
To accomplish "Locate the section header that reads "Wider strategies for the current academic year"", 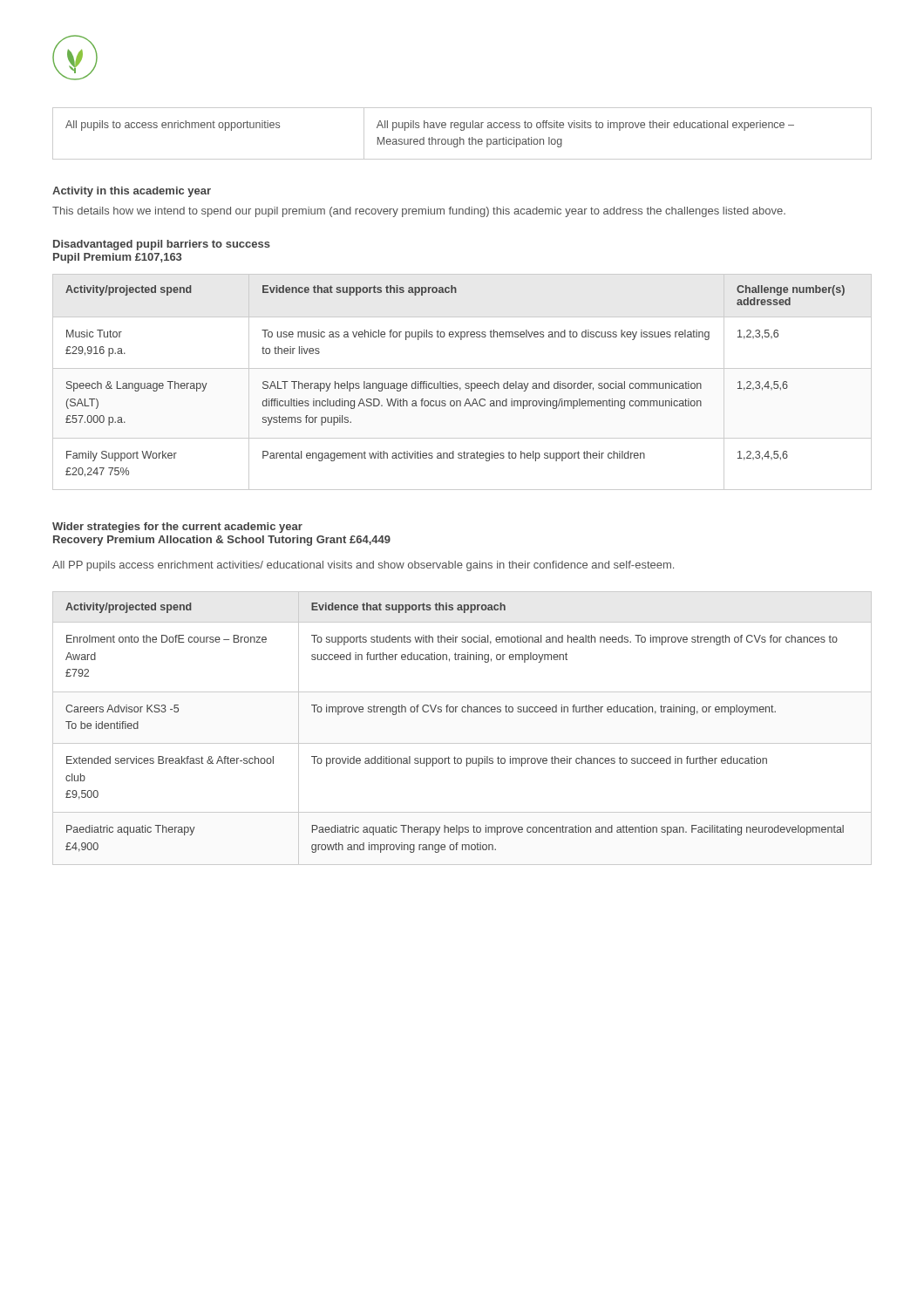I will coord(221,533).
